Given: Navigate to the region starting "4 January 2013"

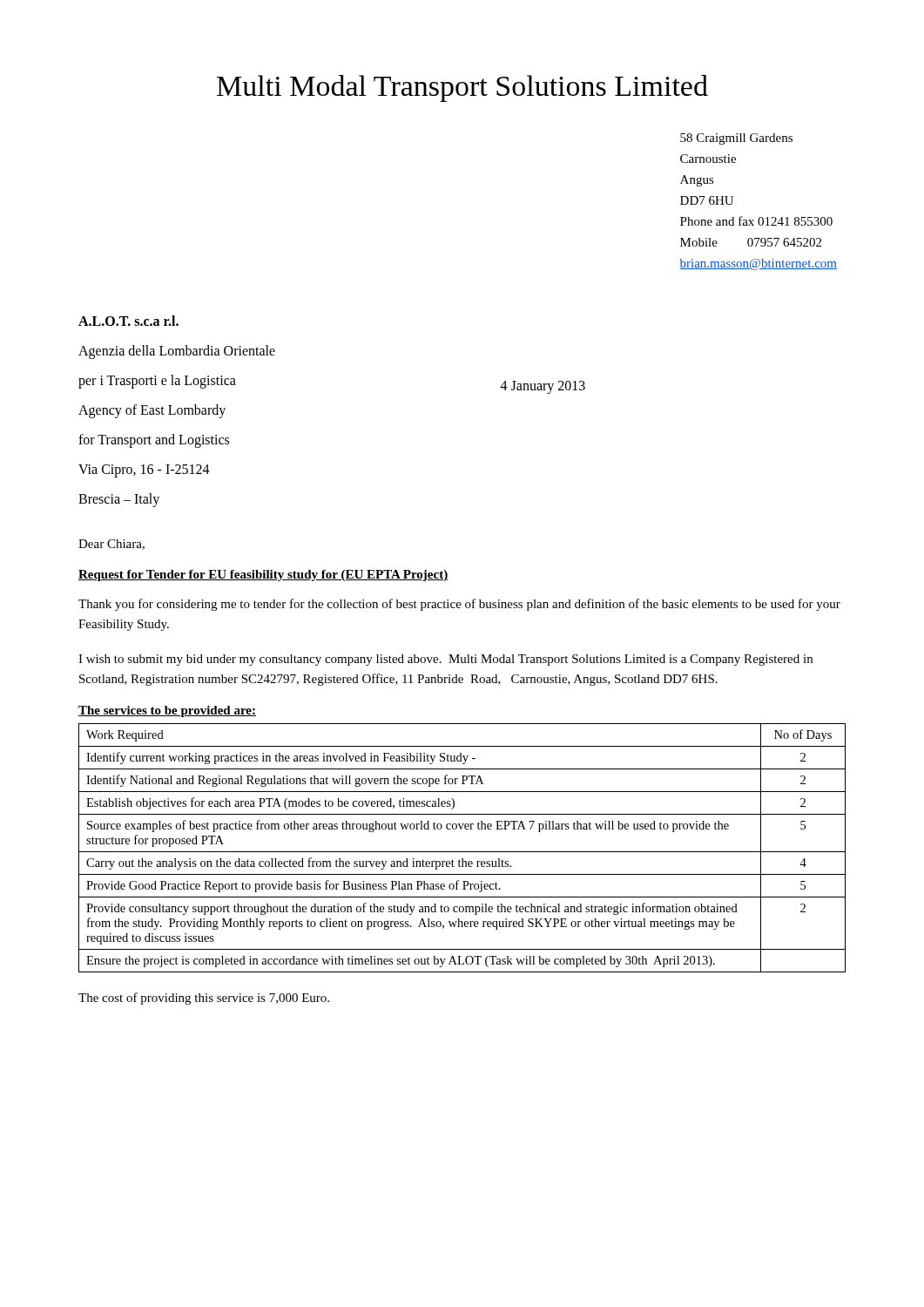Looking at the screenshot, I should pos(543,386).
